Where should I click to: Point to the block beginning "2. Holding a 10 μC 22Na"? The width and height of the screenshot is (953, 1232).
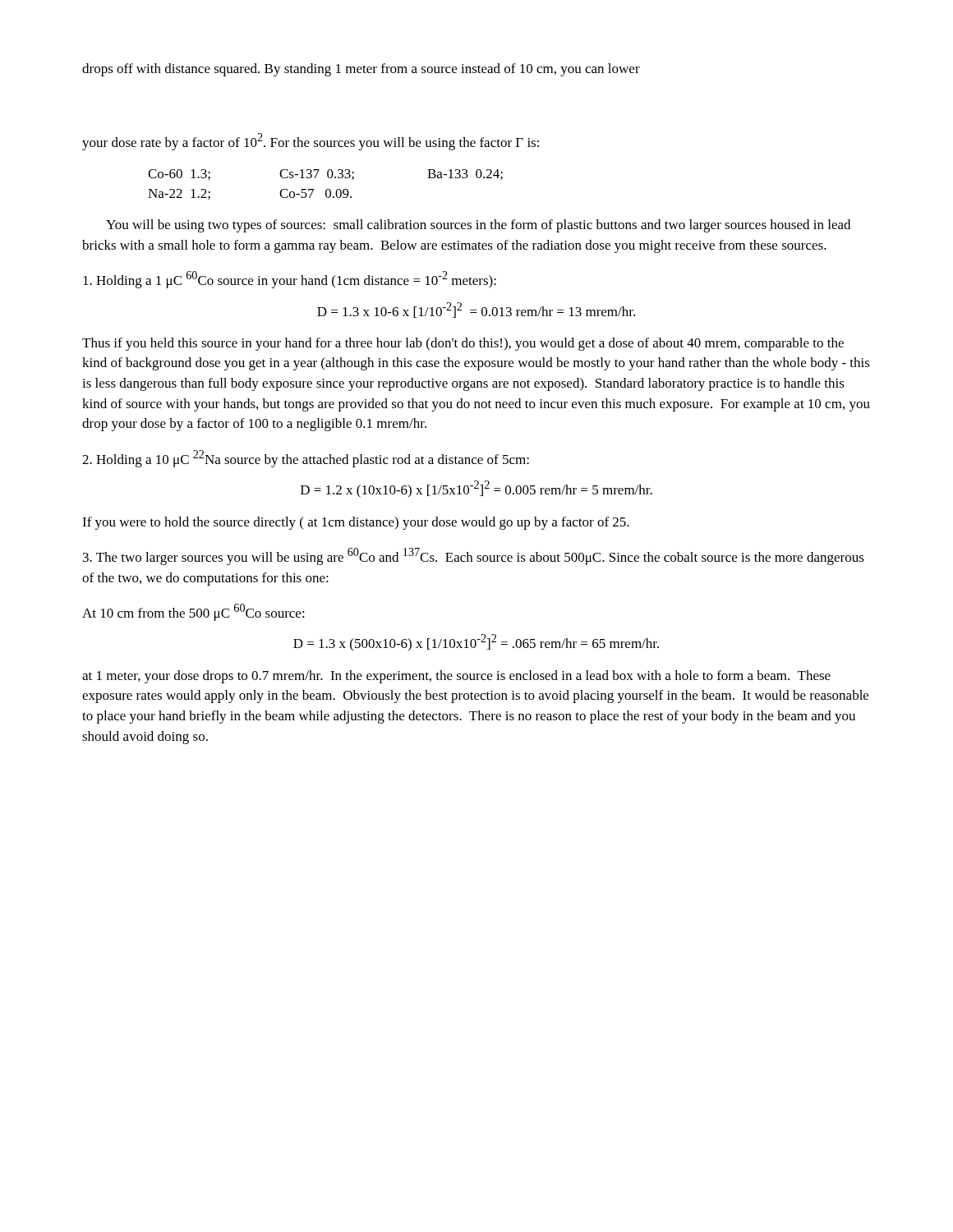tap(476, 458)
